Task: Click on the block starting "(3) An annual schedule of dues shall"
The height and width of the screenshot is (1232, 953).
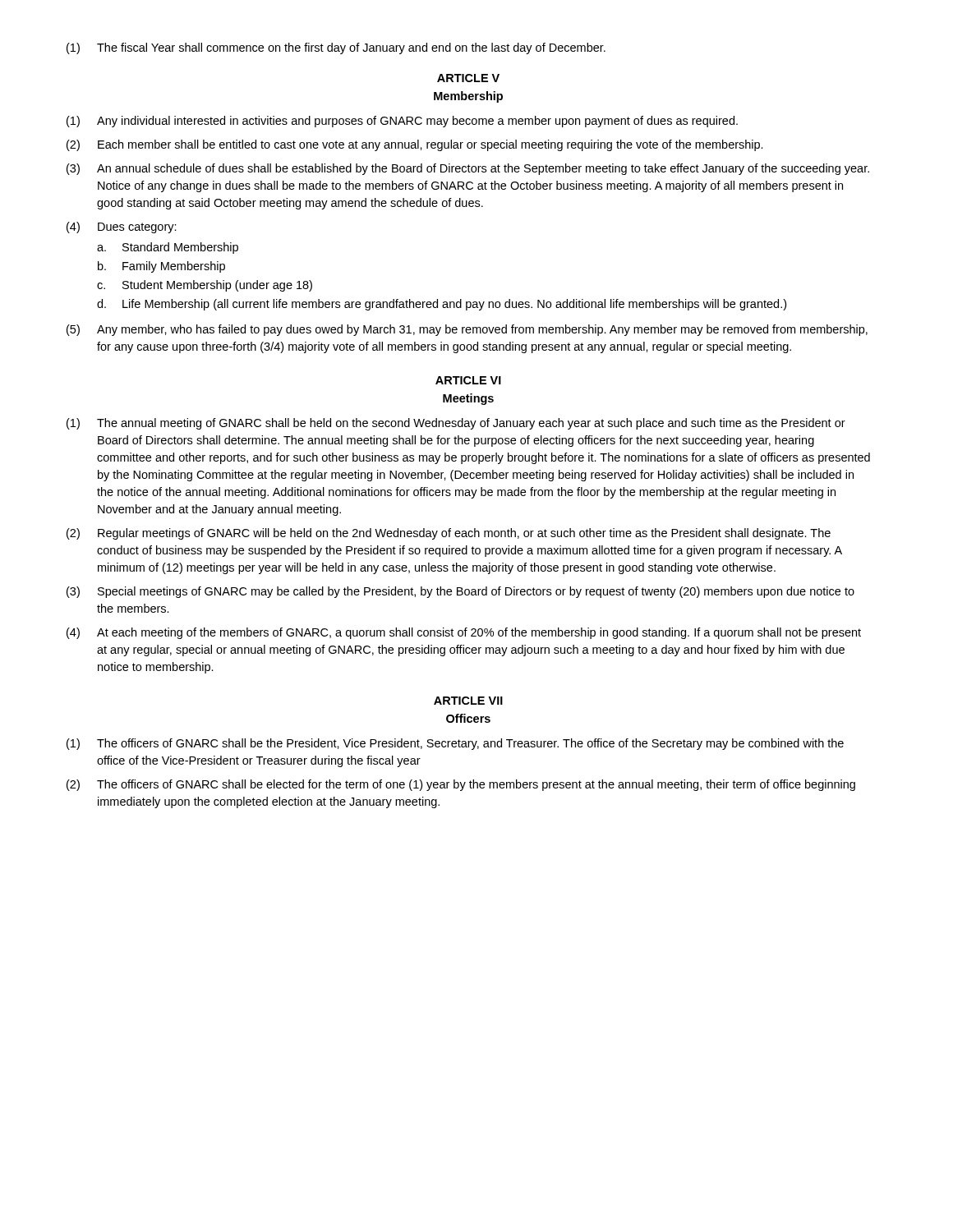Action: pos(468,186)
